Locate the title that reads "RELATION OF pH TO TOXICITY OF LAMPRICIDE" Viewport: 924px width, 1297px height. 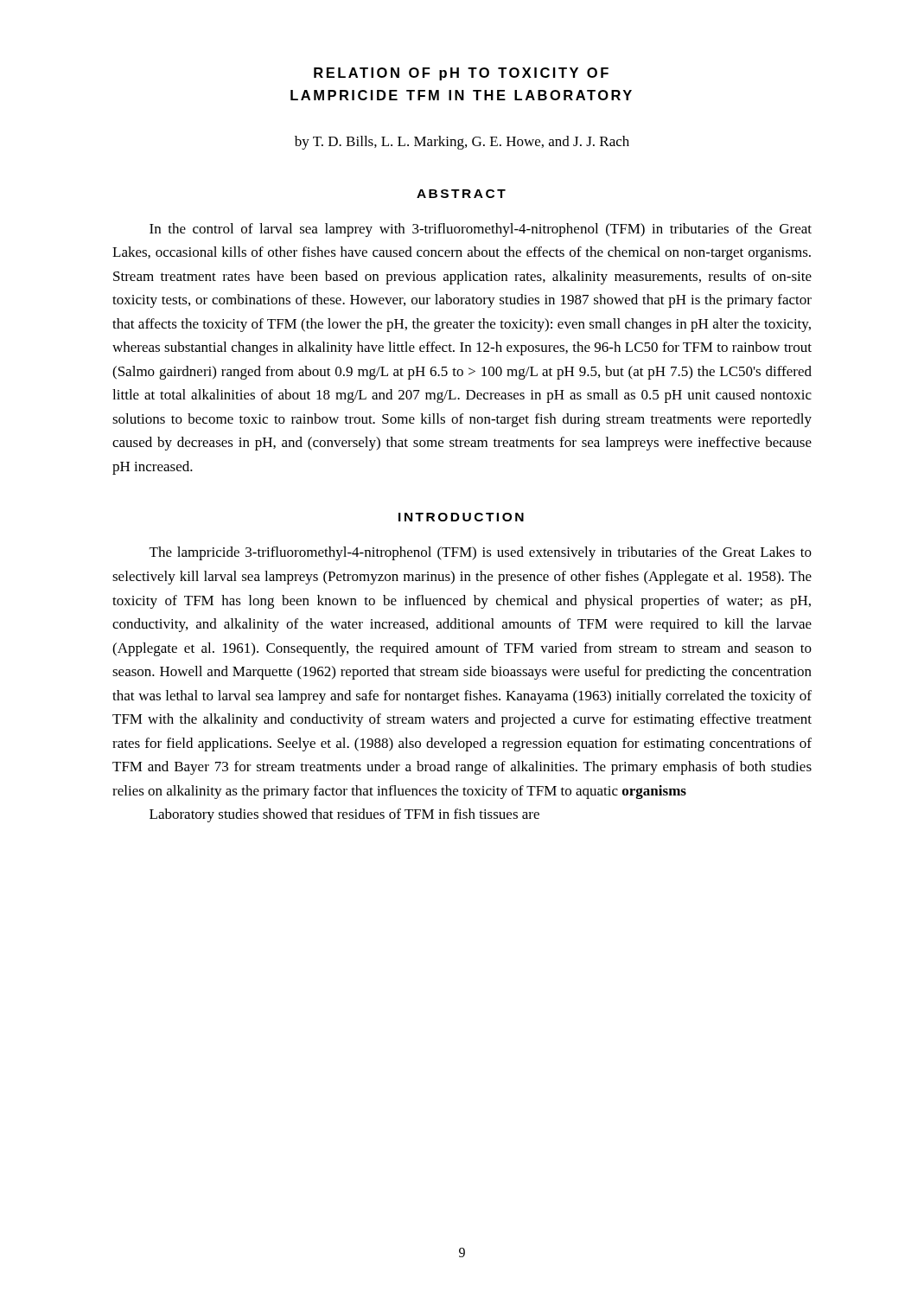click(462, 84)
